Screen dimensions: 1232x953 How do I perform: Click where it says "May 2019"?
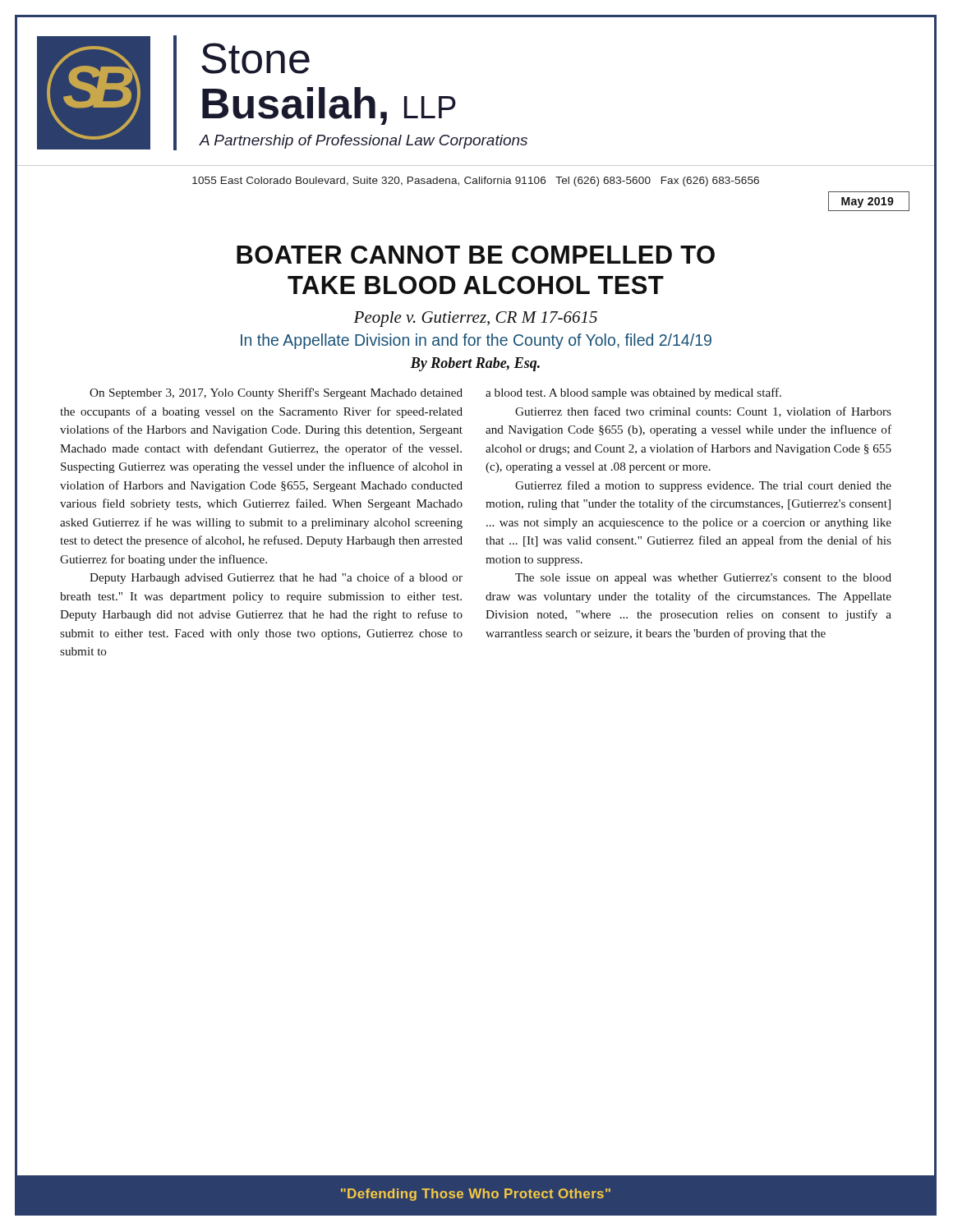point(869,201)
